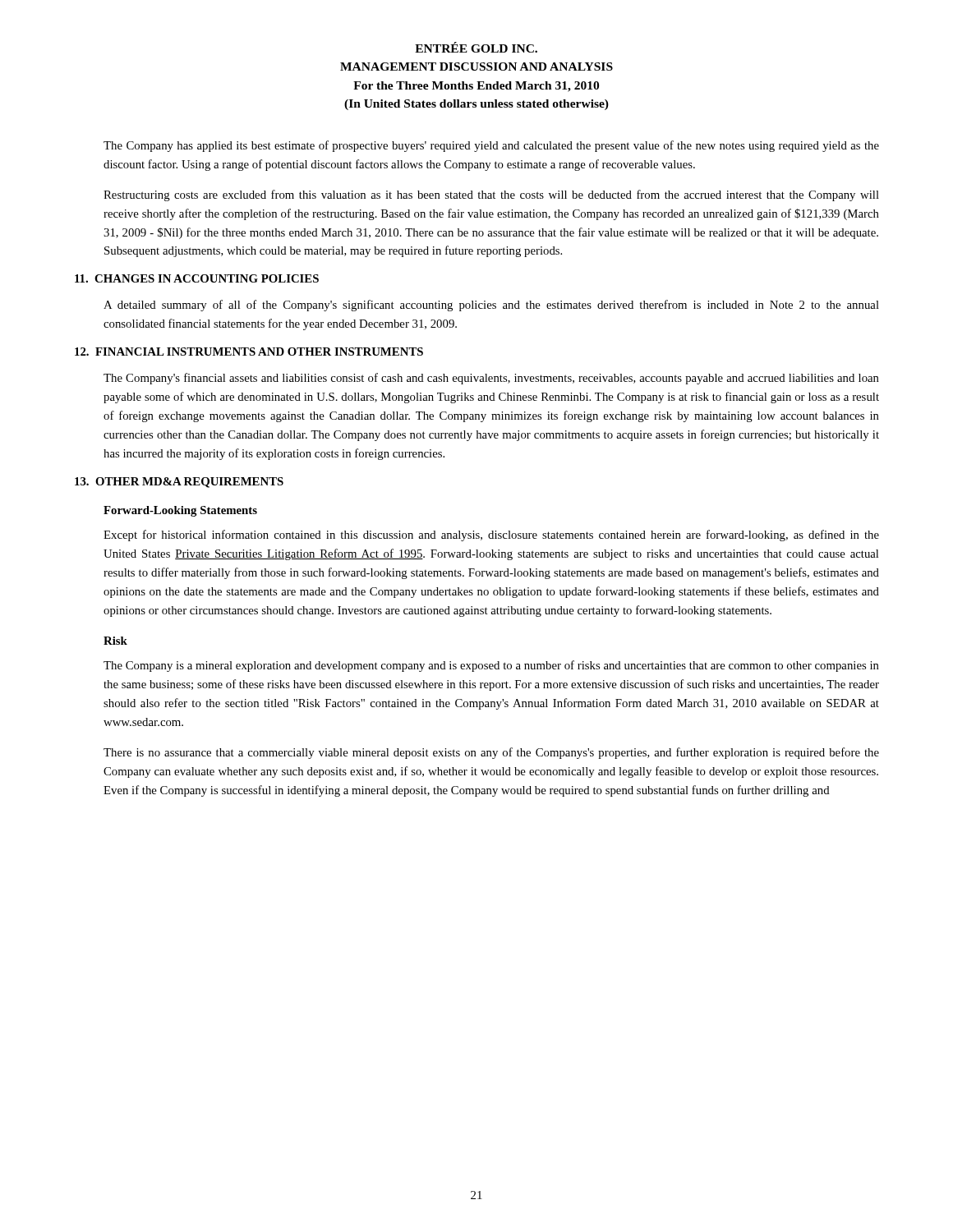Point to the text block starting "11. CHANGES IN ACCOUNTING POLICIES"
The width and height of the screenshot is (953, 1232).
coord(197,279)
